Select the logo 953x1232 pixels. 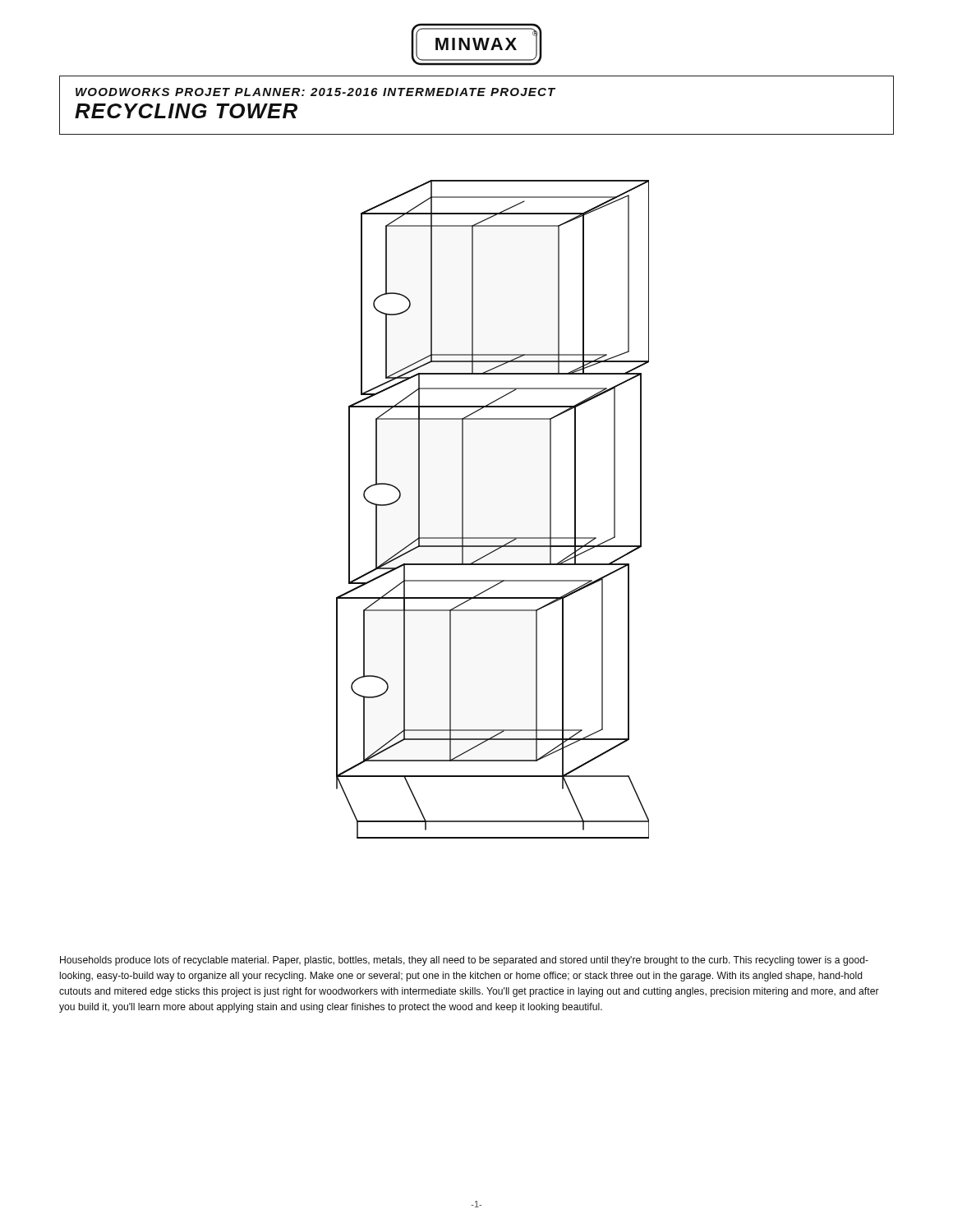pyautogui.click(x=476, y=46)
